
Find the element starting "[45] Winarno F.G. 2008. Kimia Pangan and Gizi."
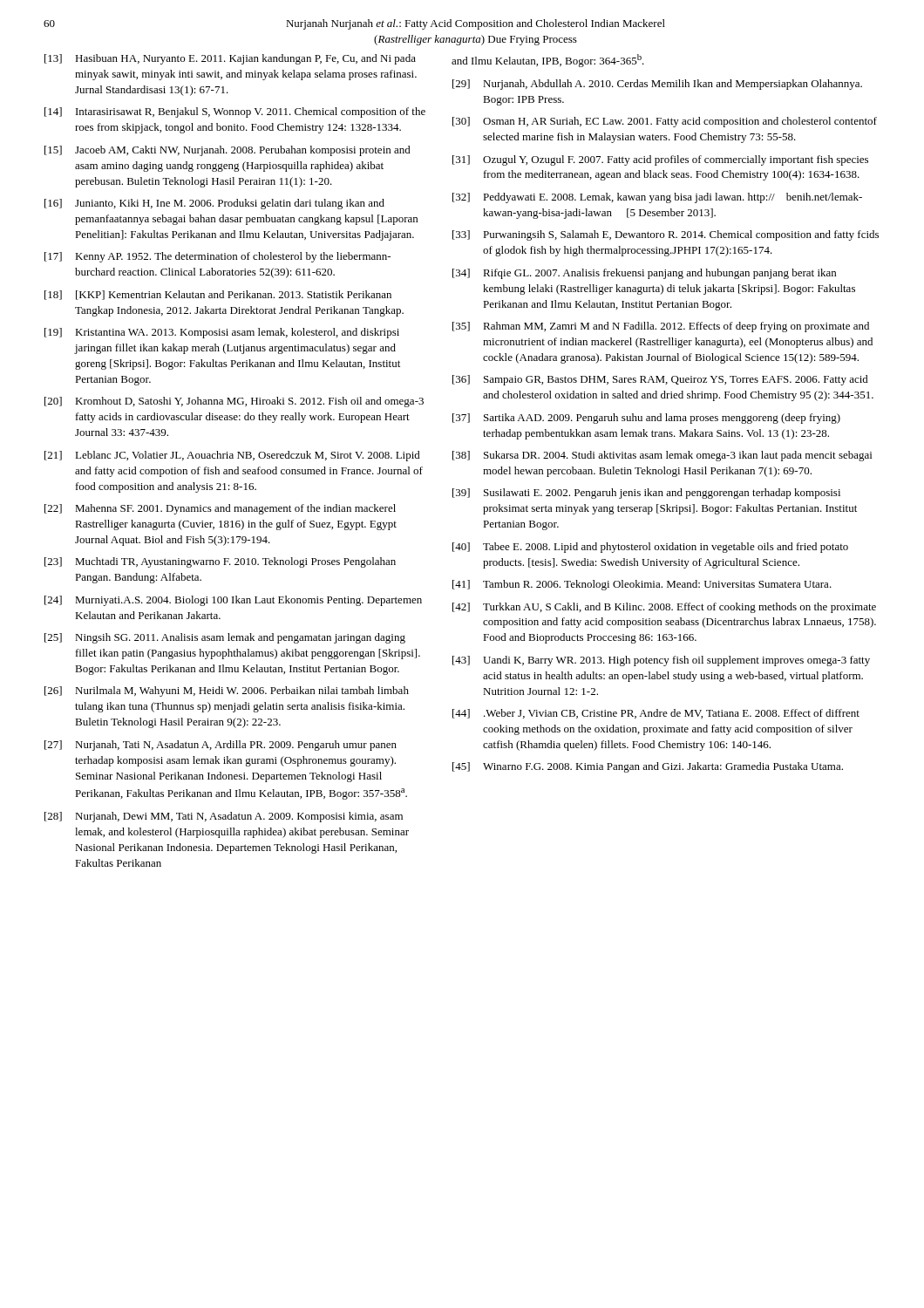pyautogui.click(x=666, y=767)
